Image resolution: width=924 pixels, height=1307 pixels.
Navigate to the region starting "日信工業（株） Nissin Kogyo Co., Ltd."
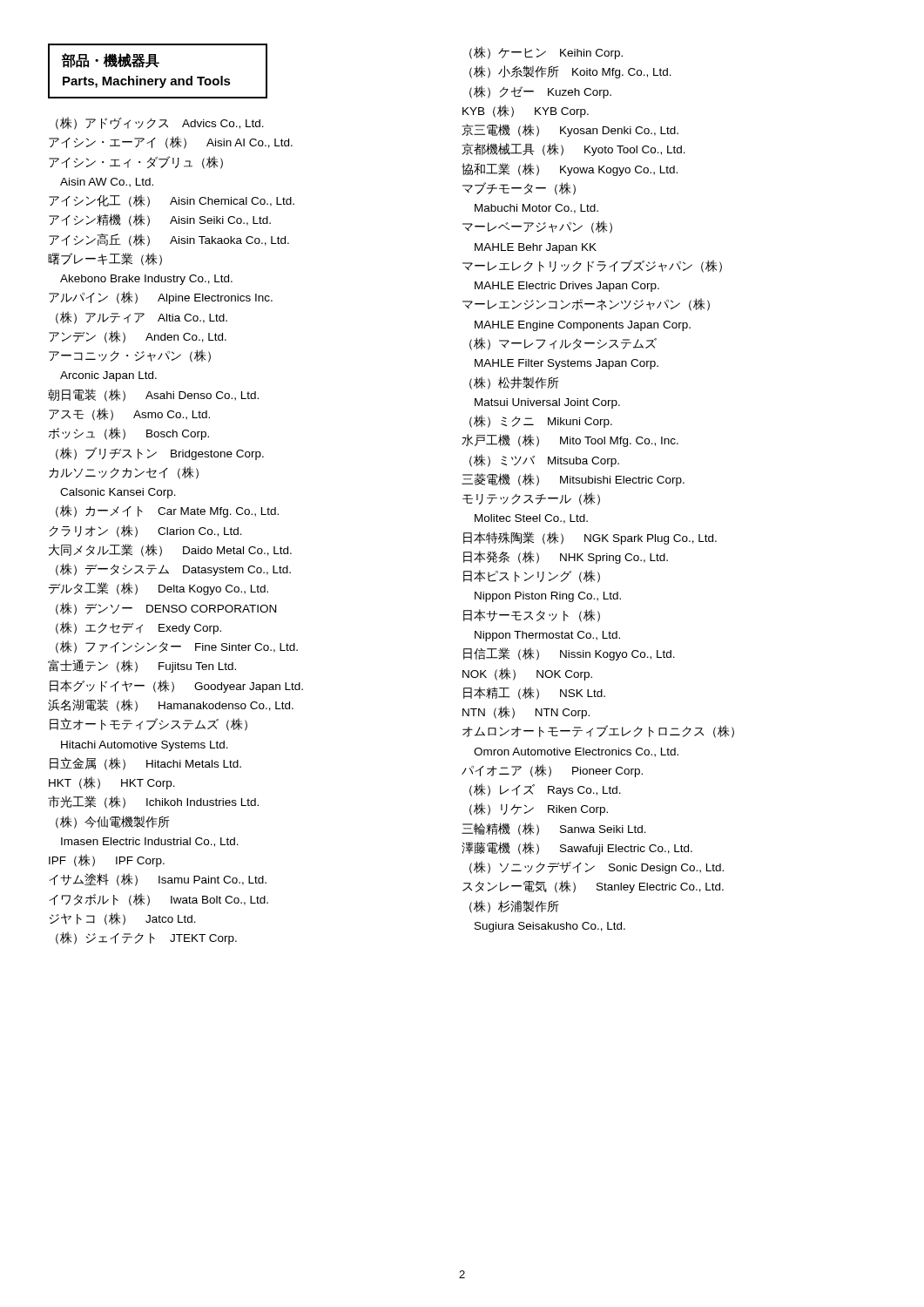click(568, 654)
